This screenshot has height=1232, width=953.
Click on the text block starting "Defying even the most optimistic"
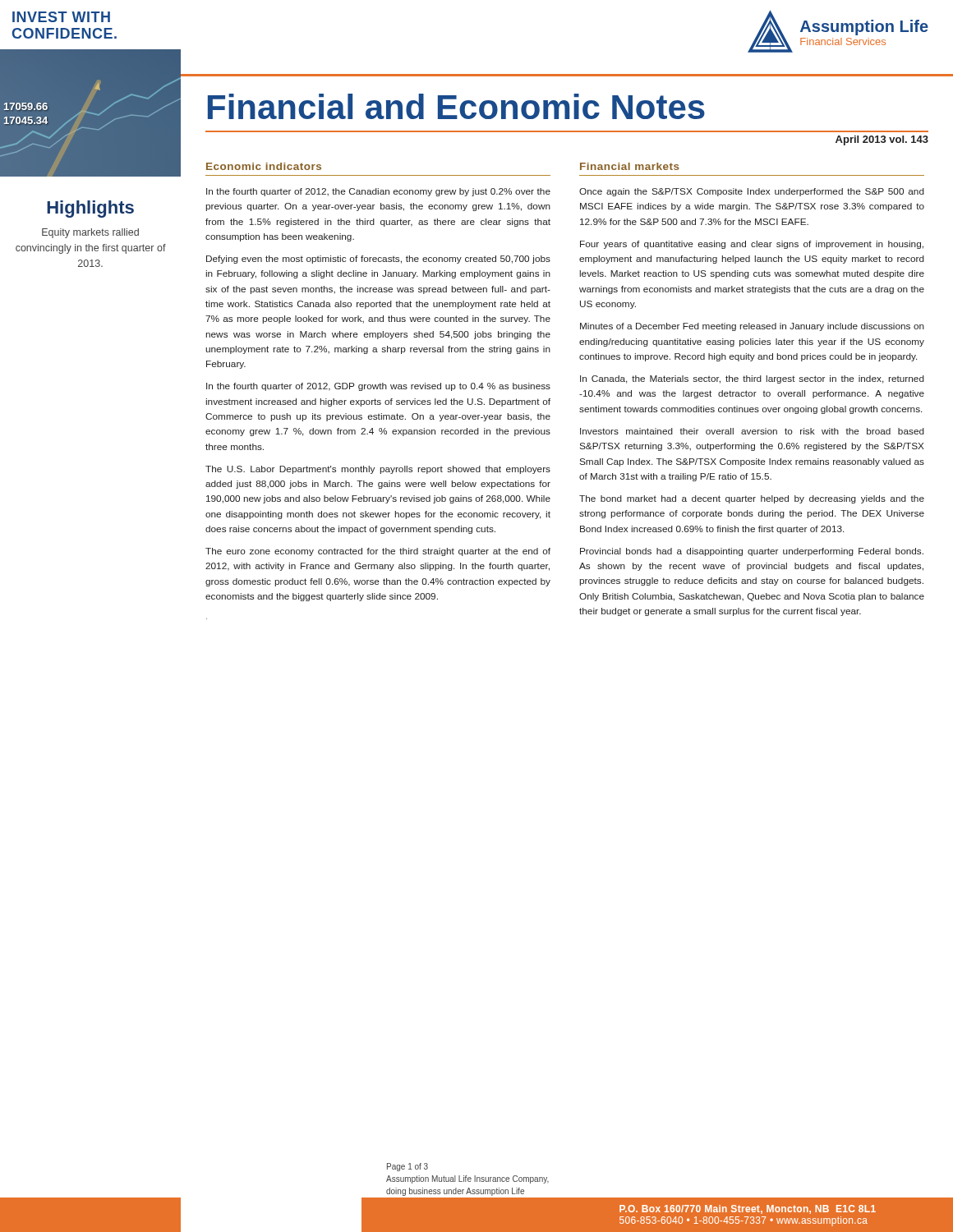coord(378,311)
